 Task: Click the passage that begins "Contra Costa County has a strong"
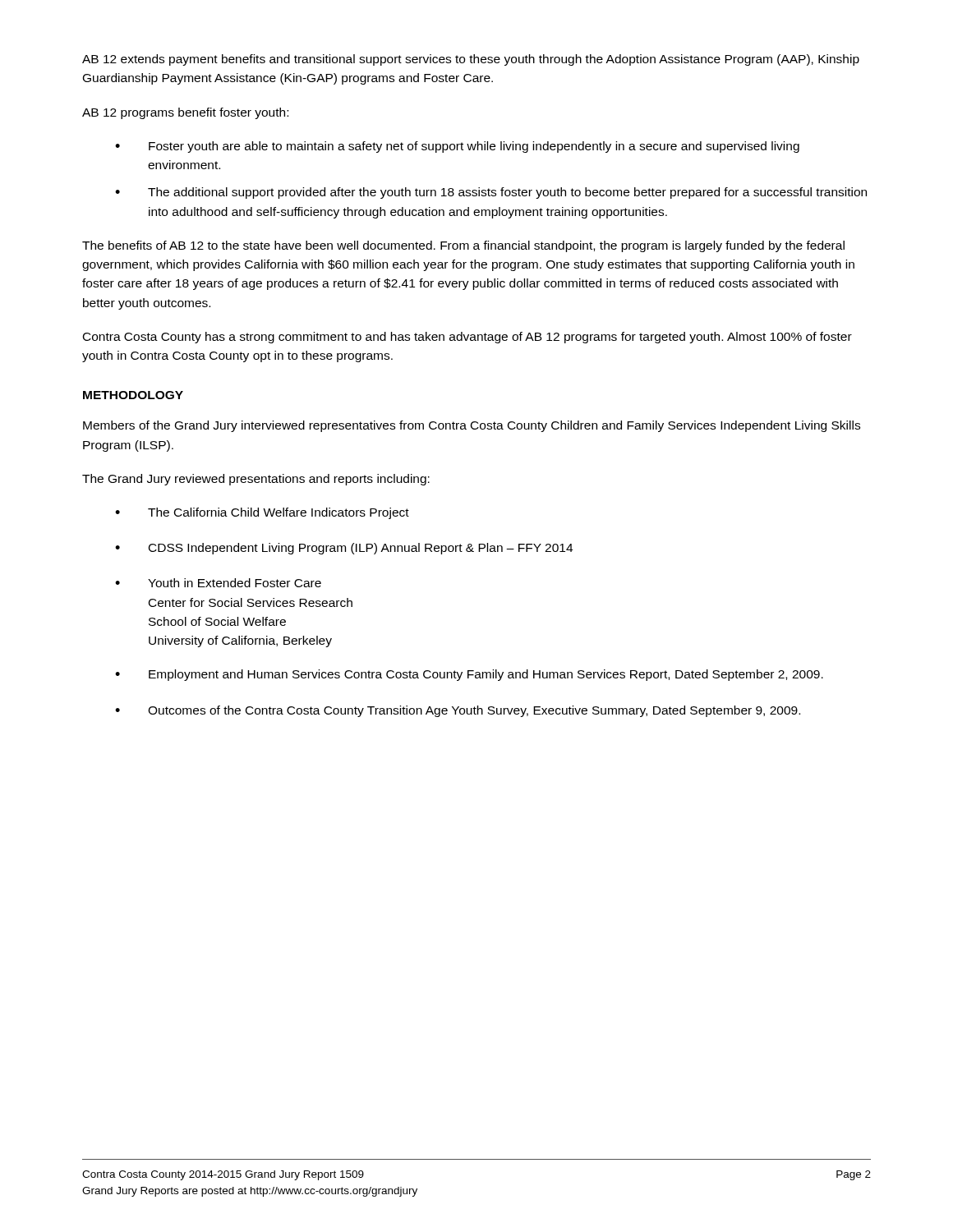pyautogui.click(x=467, y=346)
